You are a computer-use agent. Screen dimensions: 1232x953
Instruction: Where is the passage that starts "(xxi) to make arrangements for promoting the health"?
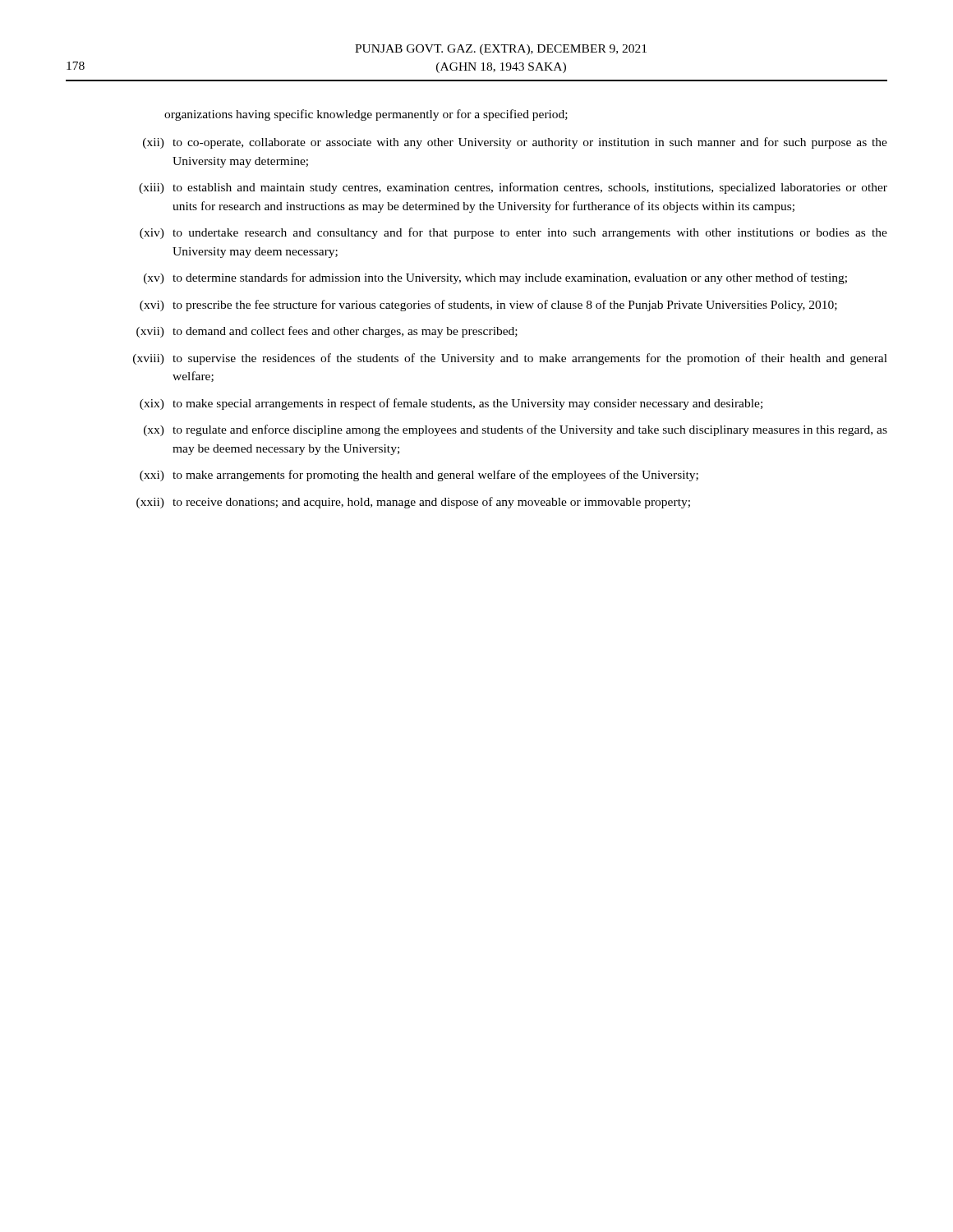(476, 475)
